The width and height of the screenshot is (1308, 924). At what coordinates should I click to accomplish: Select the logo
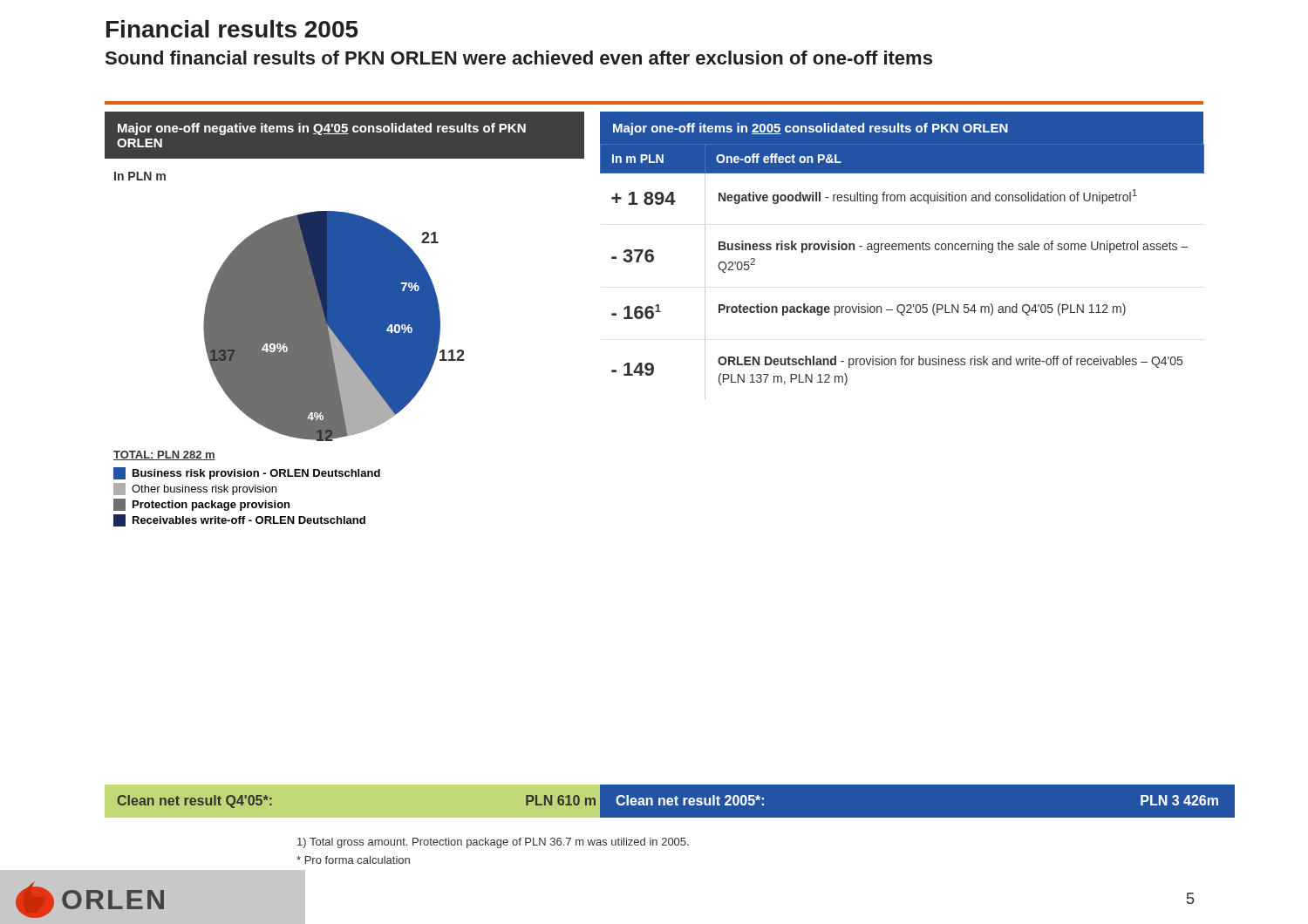(153, 897)
